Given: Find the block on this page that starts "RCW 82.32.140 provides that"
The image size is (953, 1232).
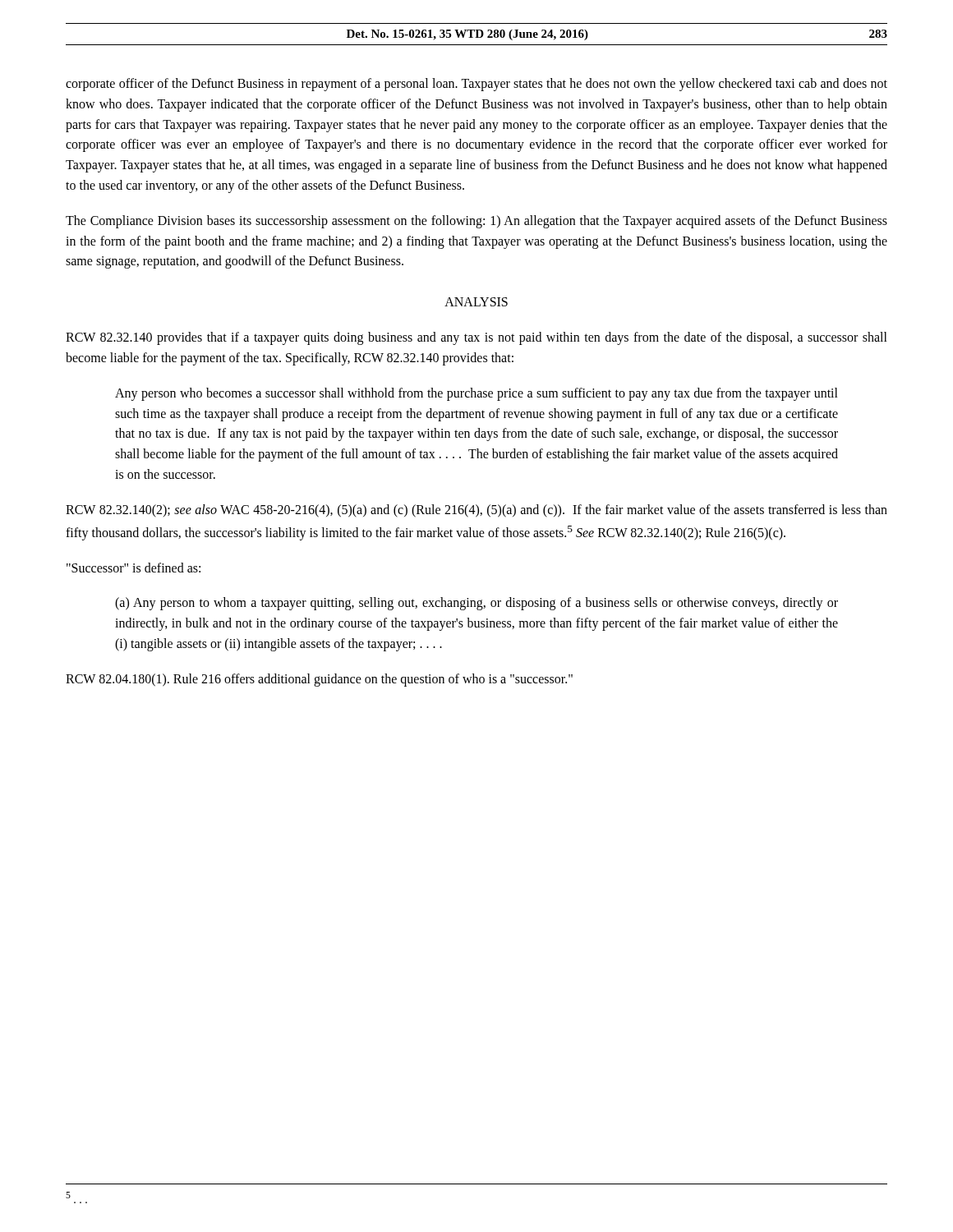Looking at the screenshot, I should (x=476, y=347).
